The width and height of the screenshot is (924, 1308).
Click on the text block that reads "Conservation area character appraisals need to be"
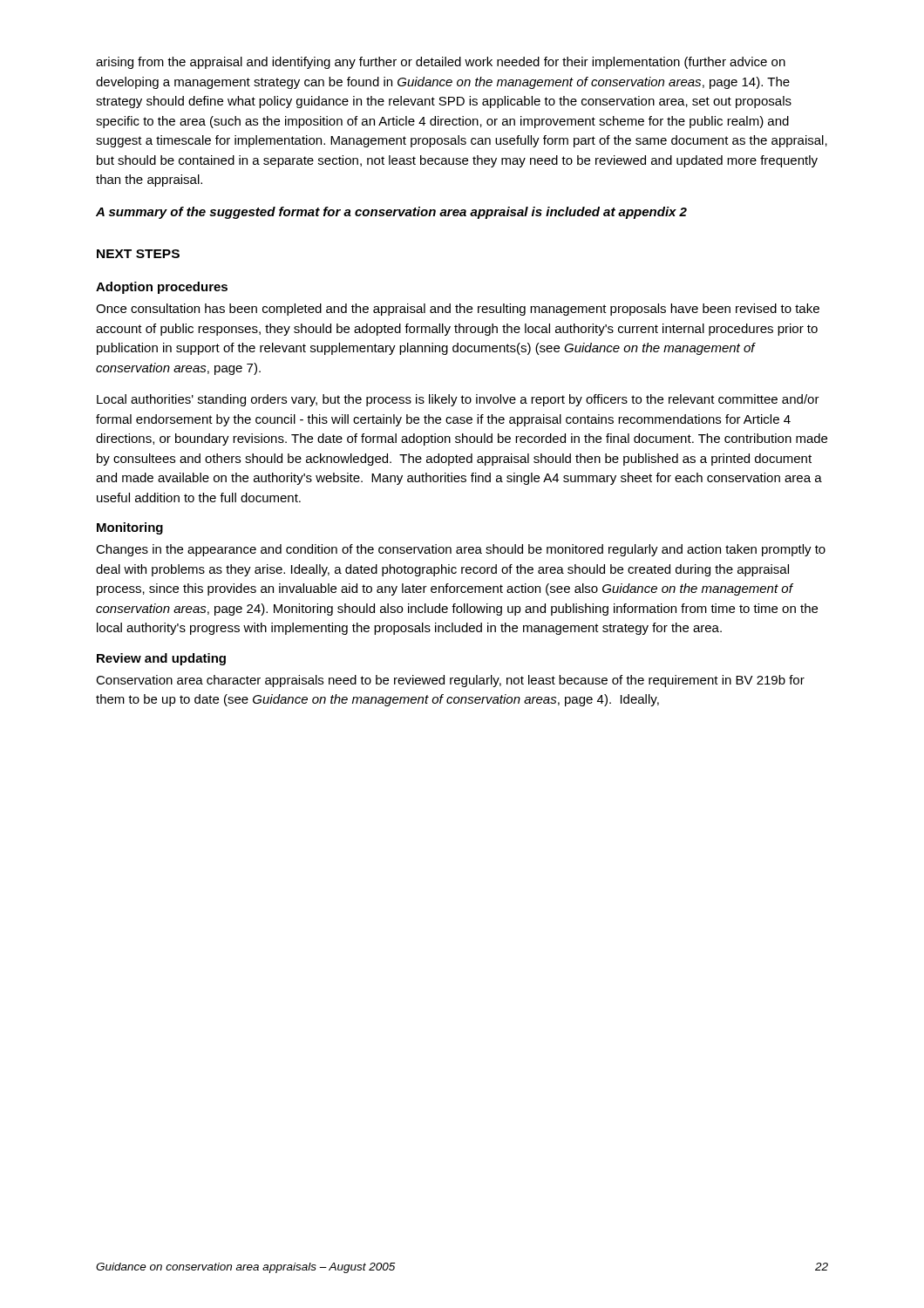[x=450, y=689]
